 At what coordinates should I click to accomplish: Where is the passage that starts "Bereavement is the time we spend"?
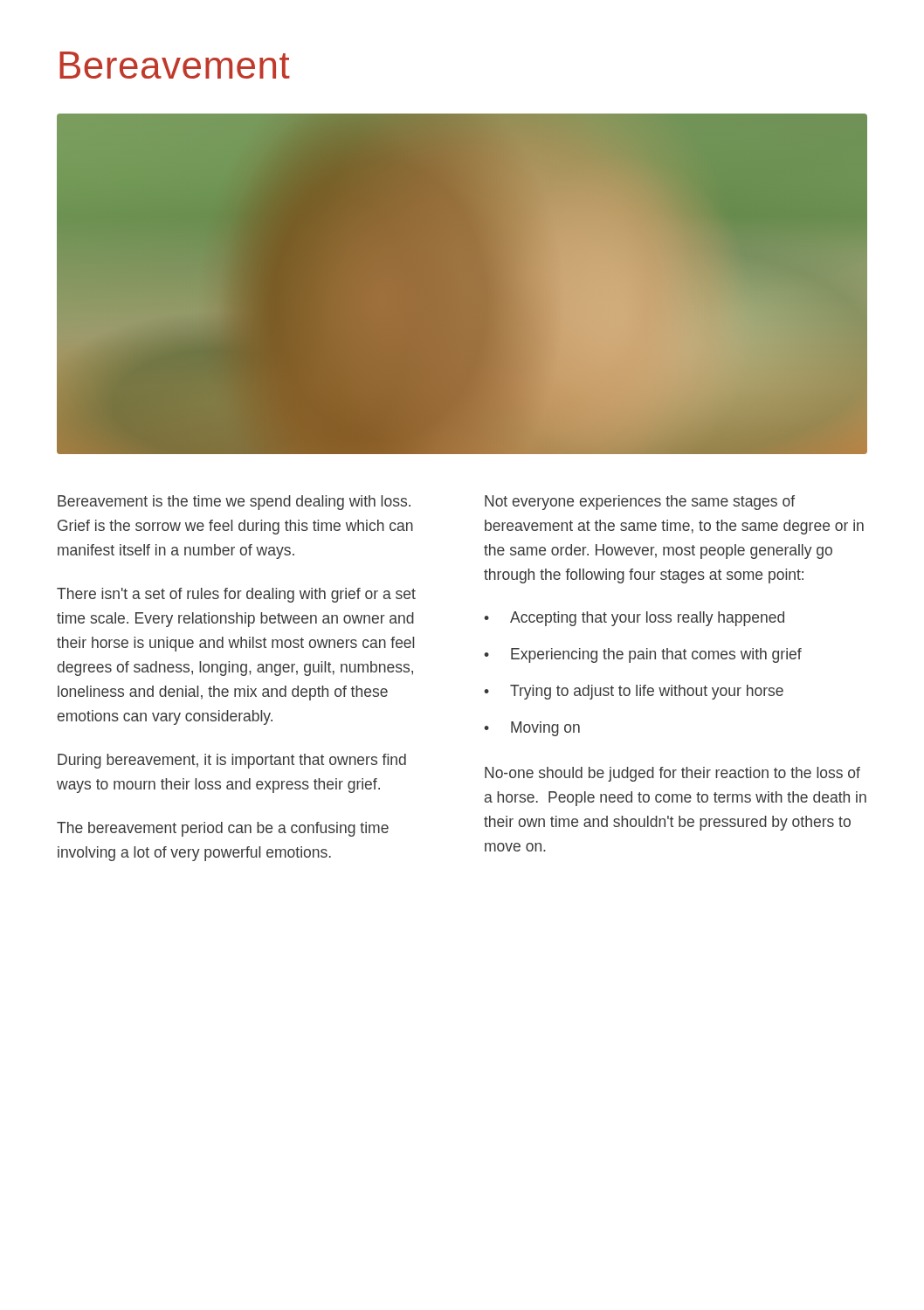[x=235, y=526]
